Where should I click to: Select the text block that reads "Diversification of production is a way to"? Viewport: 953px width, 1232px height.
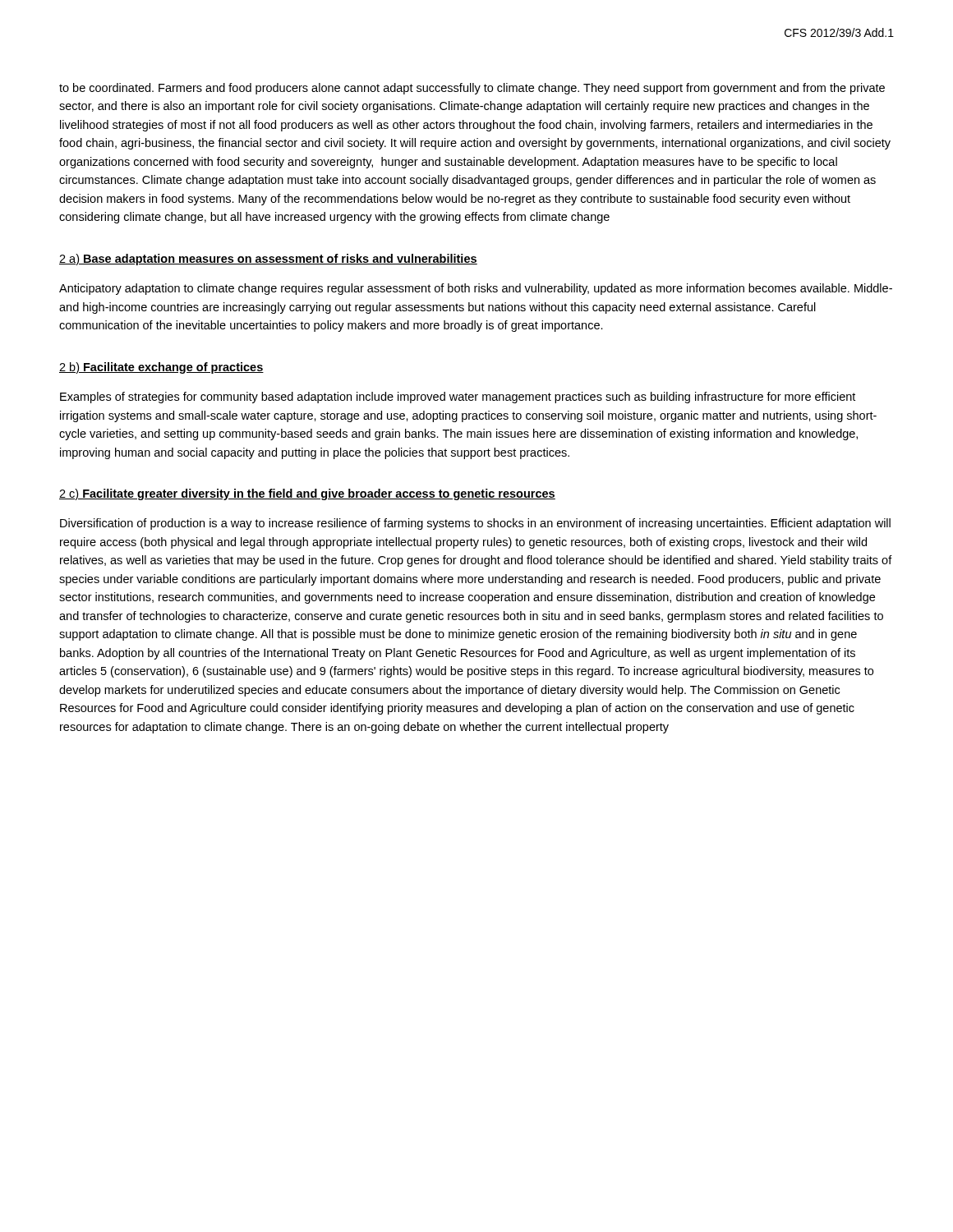tap(475, 625)
